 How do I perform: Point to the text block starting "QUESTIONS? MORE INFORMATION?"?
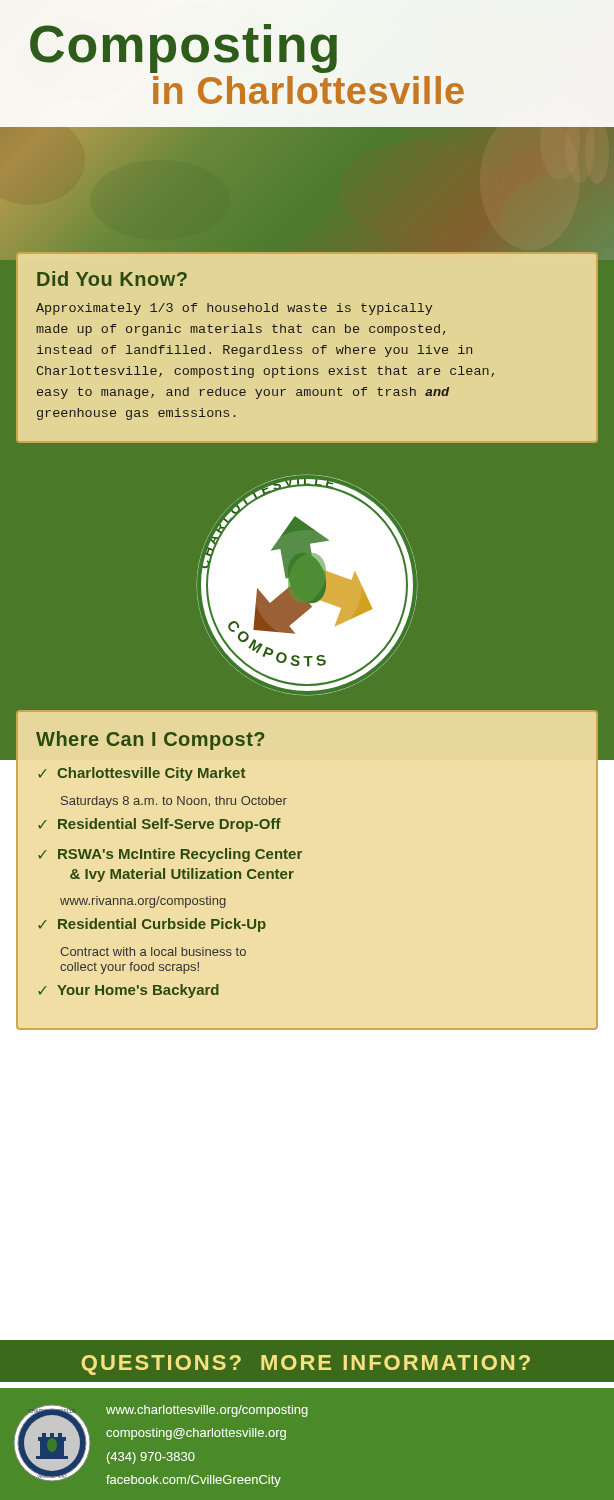click(x=307, y=1363)
